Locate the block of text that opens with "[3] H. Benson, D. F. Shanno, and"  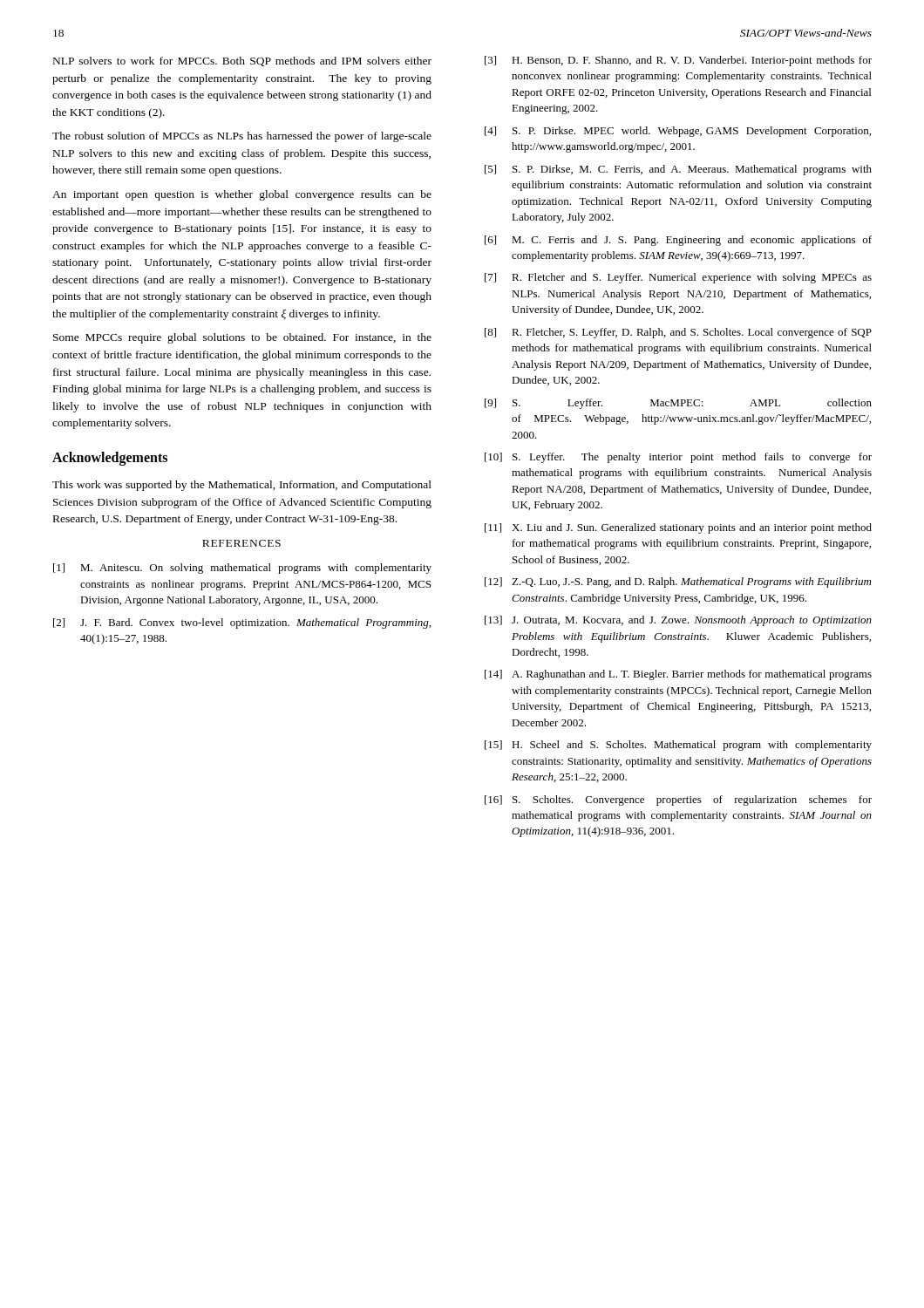(x=678, y=84)
